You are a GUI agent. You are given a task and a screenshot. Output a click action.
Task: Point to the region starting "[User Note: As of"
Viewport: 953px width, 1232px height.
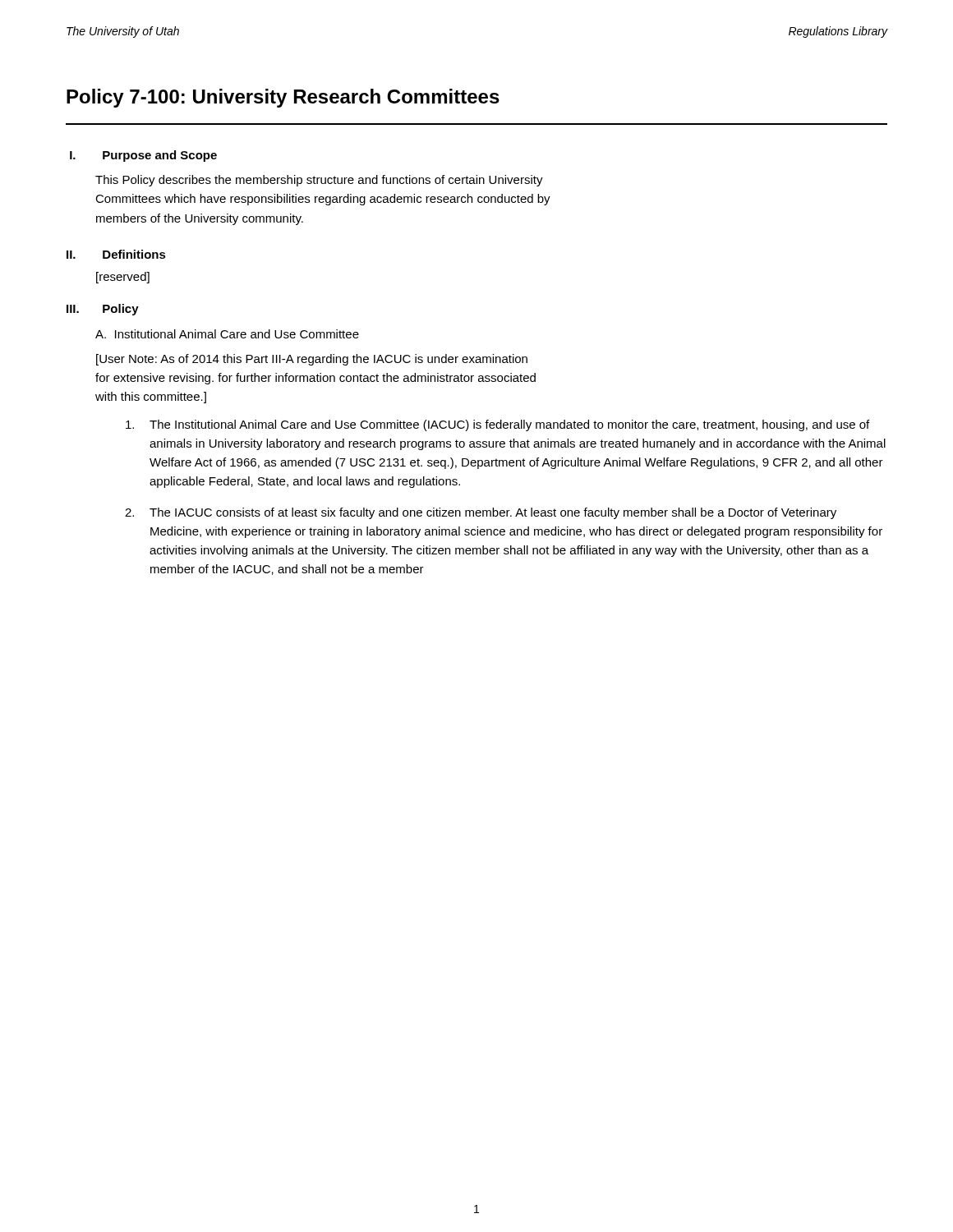316,377
